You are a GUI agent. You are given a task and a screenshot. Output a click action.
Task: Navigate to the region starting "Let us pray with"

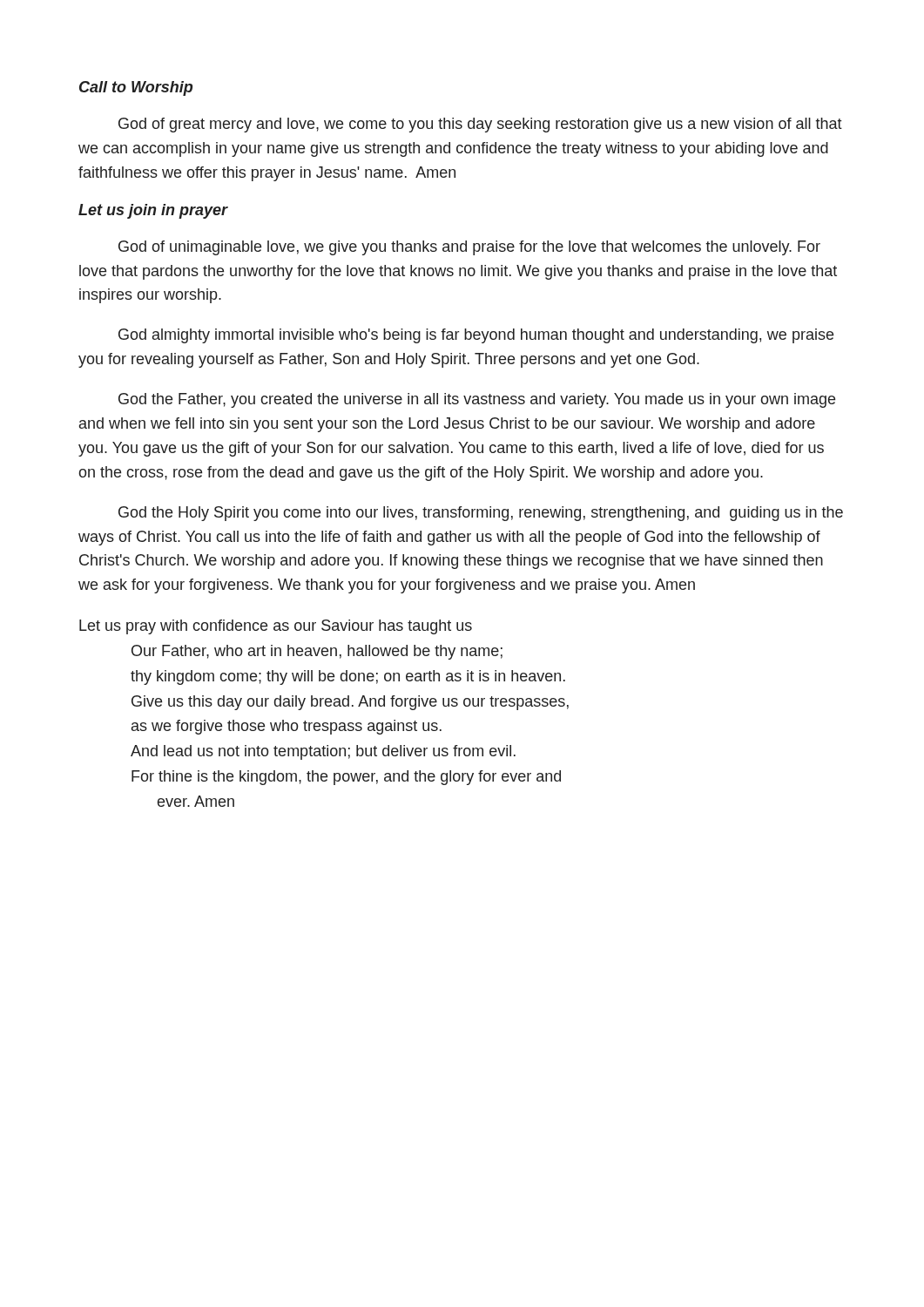(x=462, y=714)
